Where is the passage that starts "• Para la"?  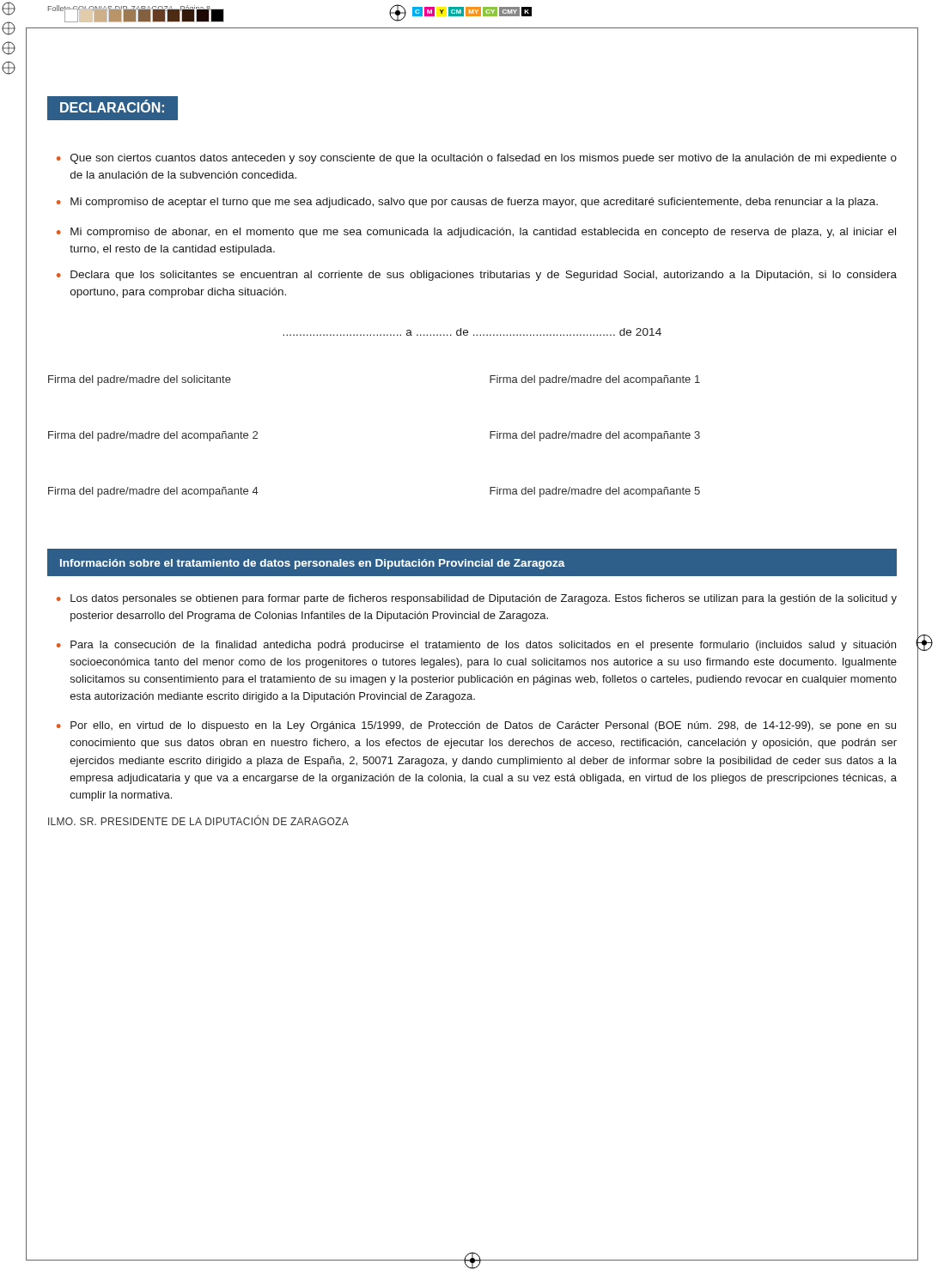click(x=476, y=671)
